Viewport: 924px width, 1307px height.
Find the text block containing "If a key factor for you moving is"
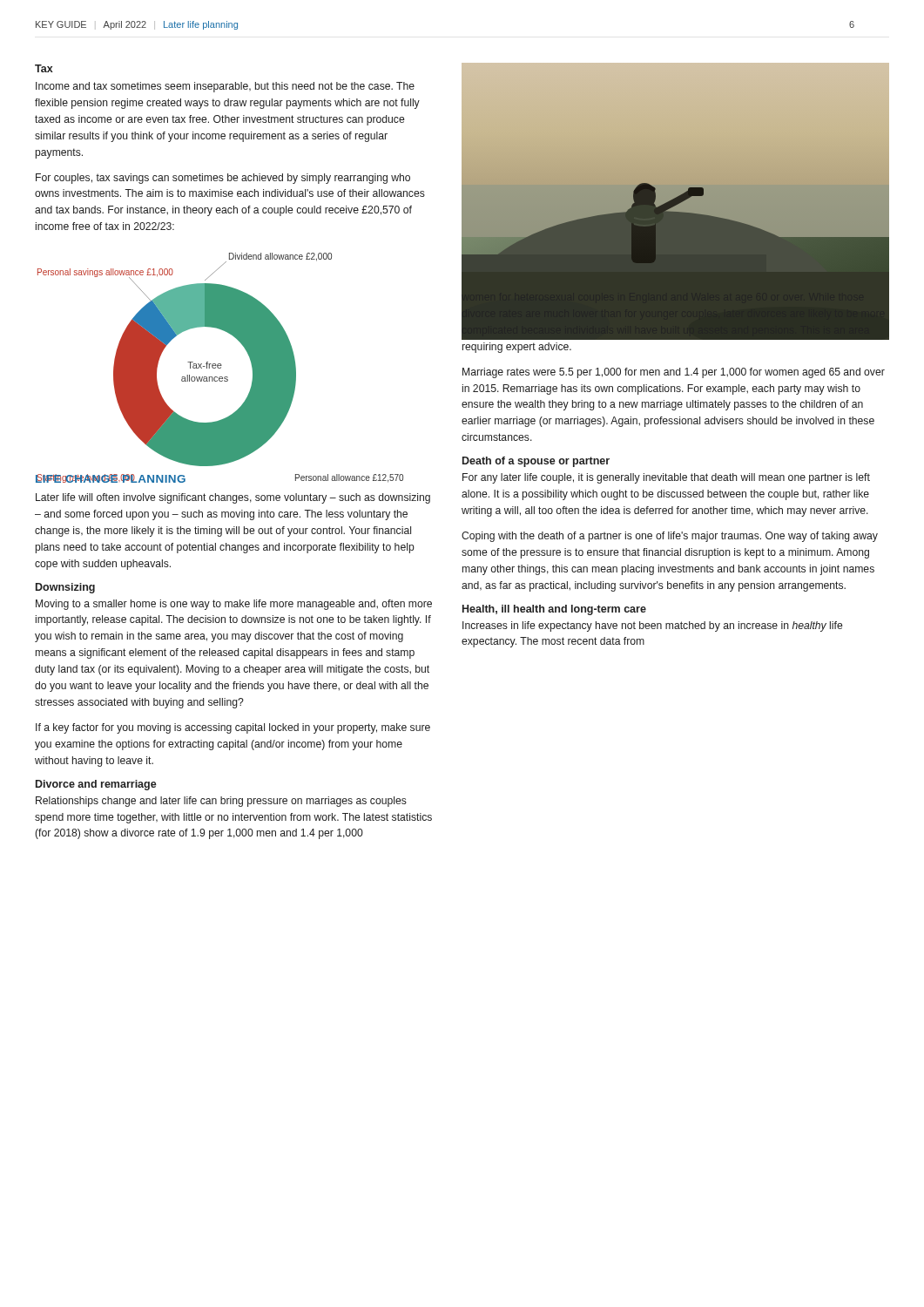point(233,744)
